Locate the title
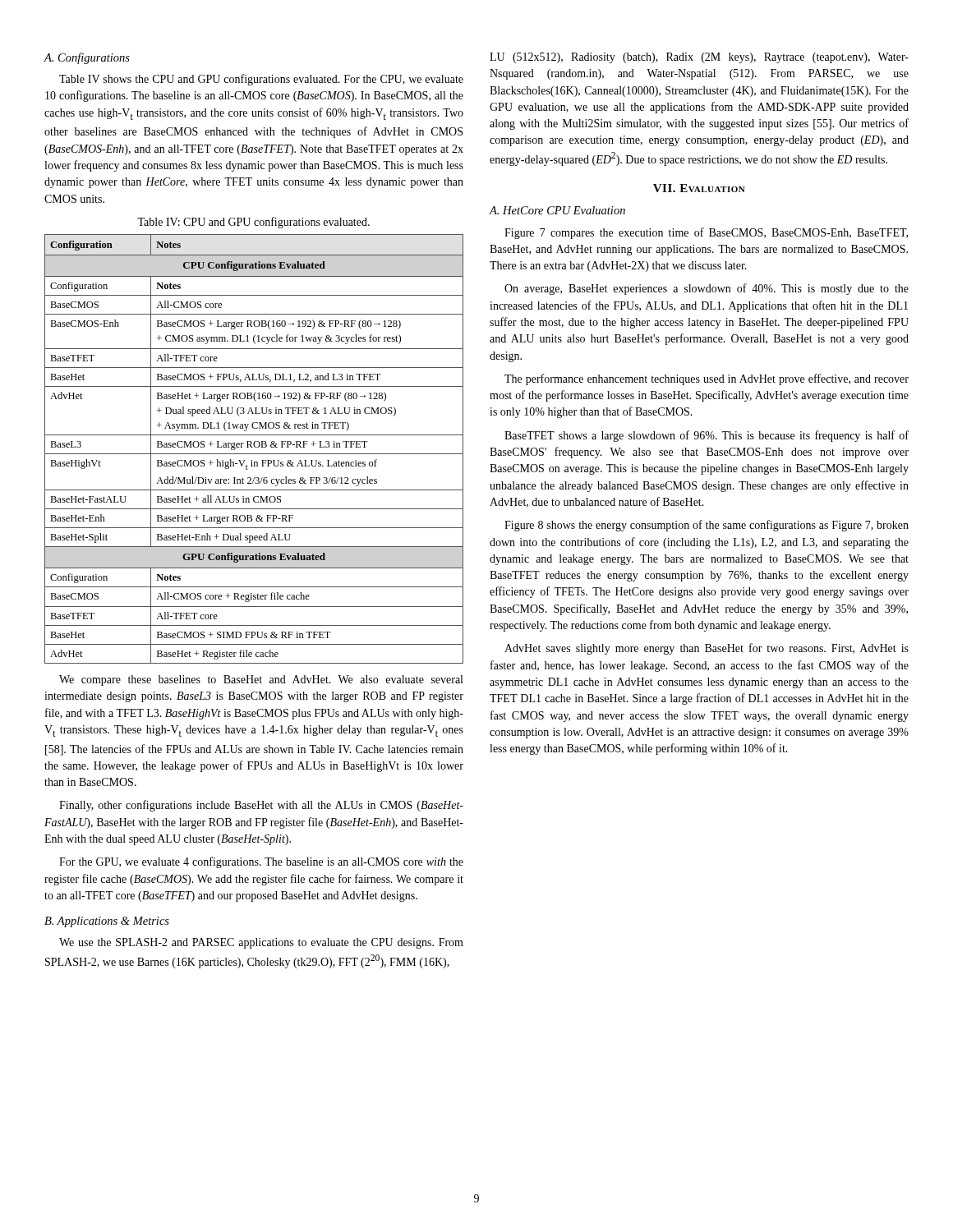Image resolution: width=953 pixels, height=1232 pixels. click(699, 188)
